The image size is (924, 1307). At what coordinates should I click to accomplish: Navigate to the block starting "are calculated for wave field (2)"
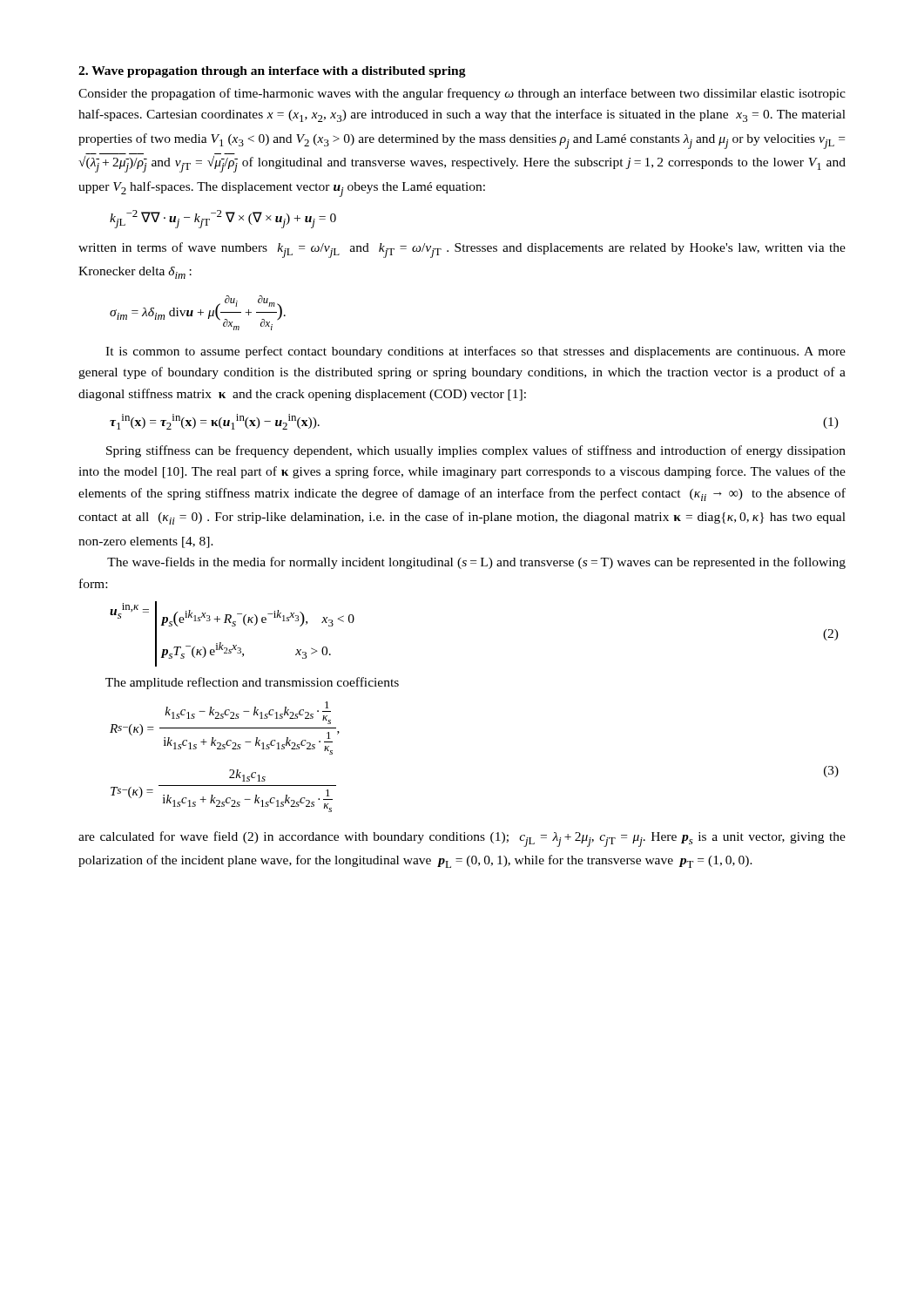click(x=462, y=850)
